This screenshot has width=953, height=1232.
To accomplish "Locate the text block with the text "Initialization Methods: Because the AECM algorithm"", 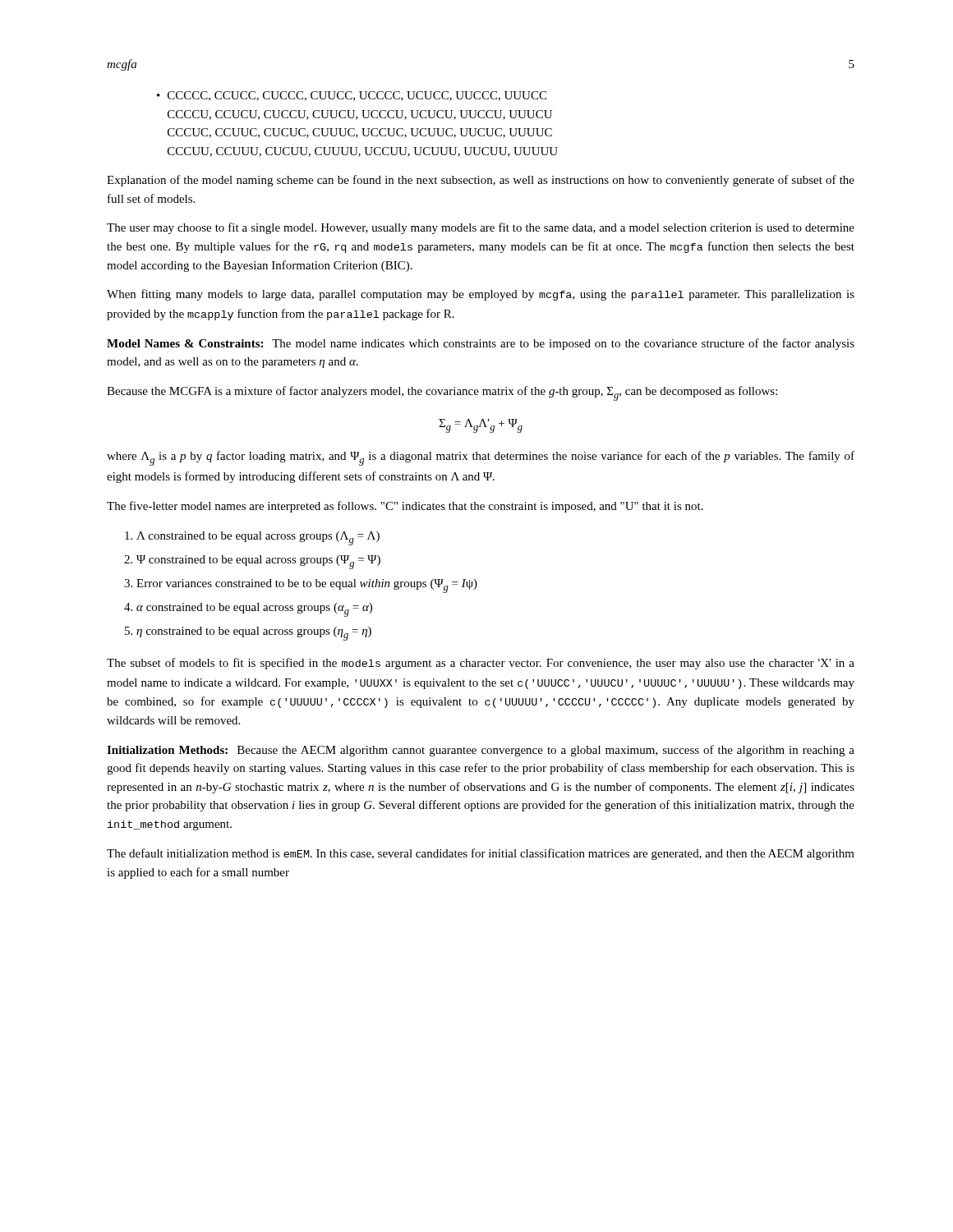I will pos(481,787).
